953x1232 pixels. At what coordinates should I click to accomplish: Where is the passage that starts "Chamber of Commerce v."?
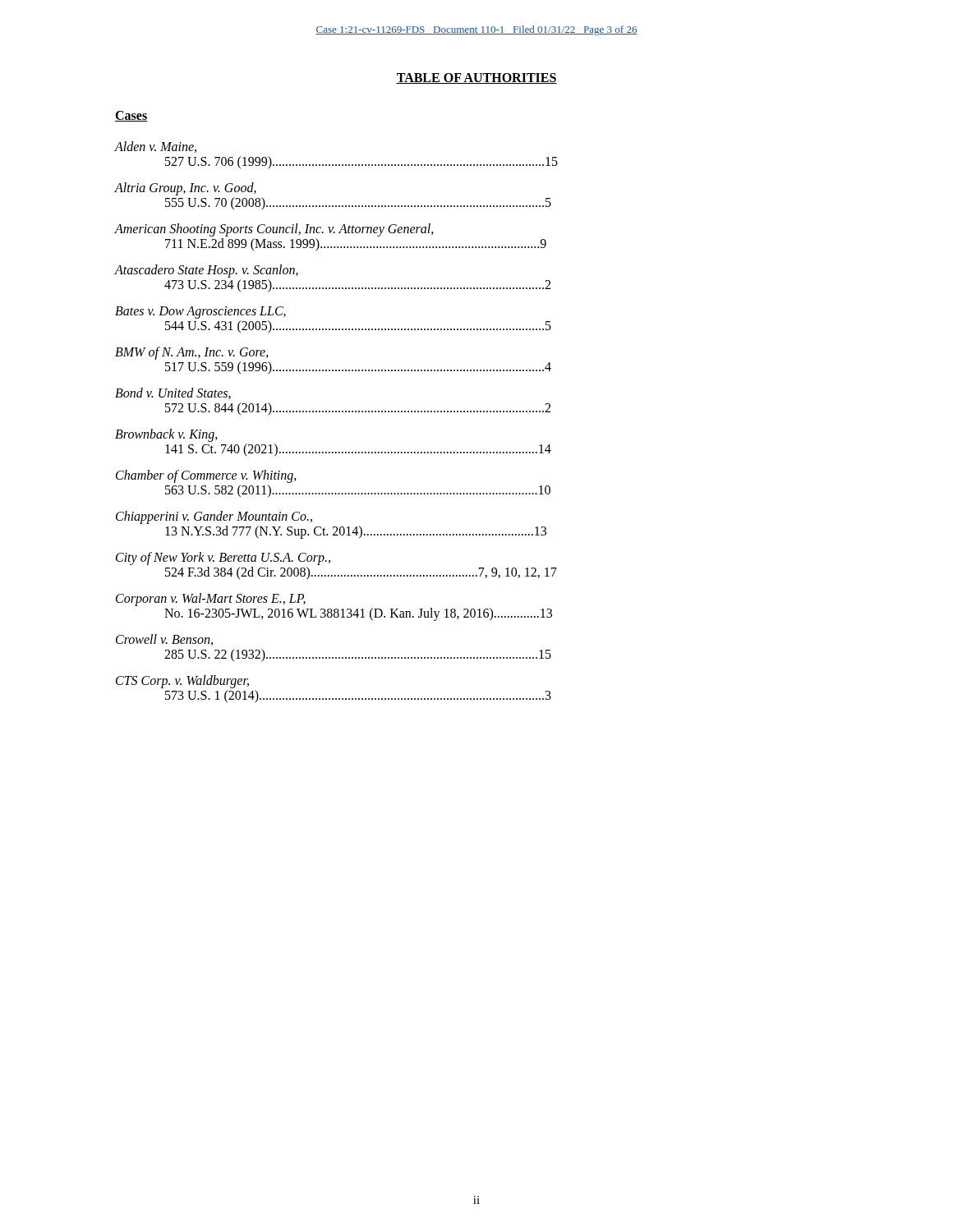click(x=476, y=483)
